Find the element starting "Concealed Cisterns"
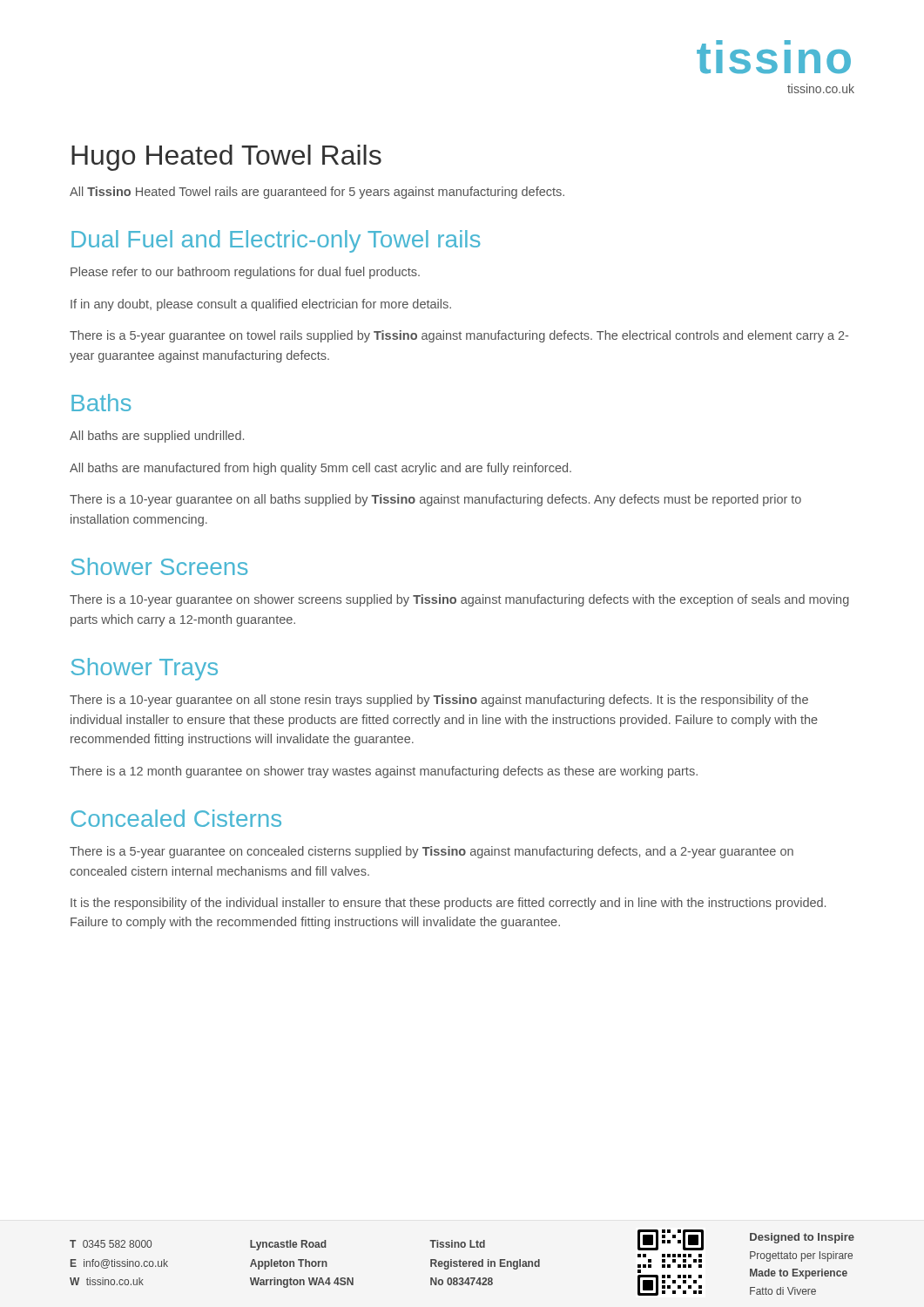 176,818
